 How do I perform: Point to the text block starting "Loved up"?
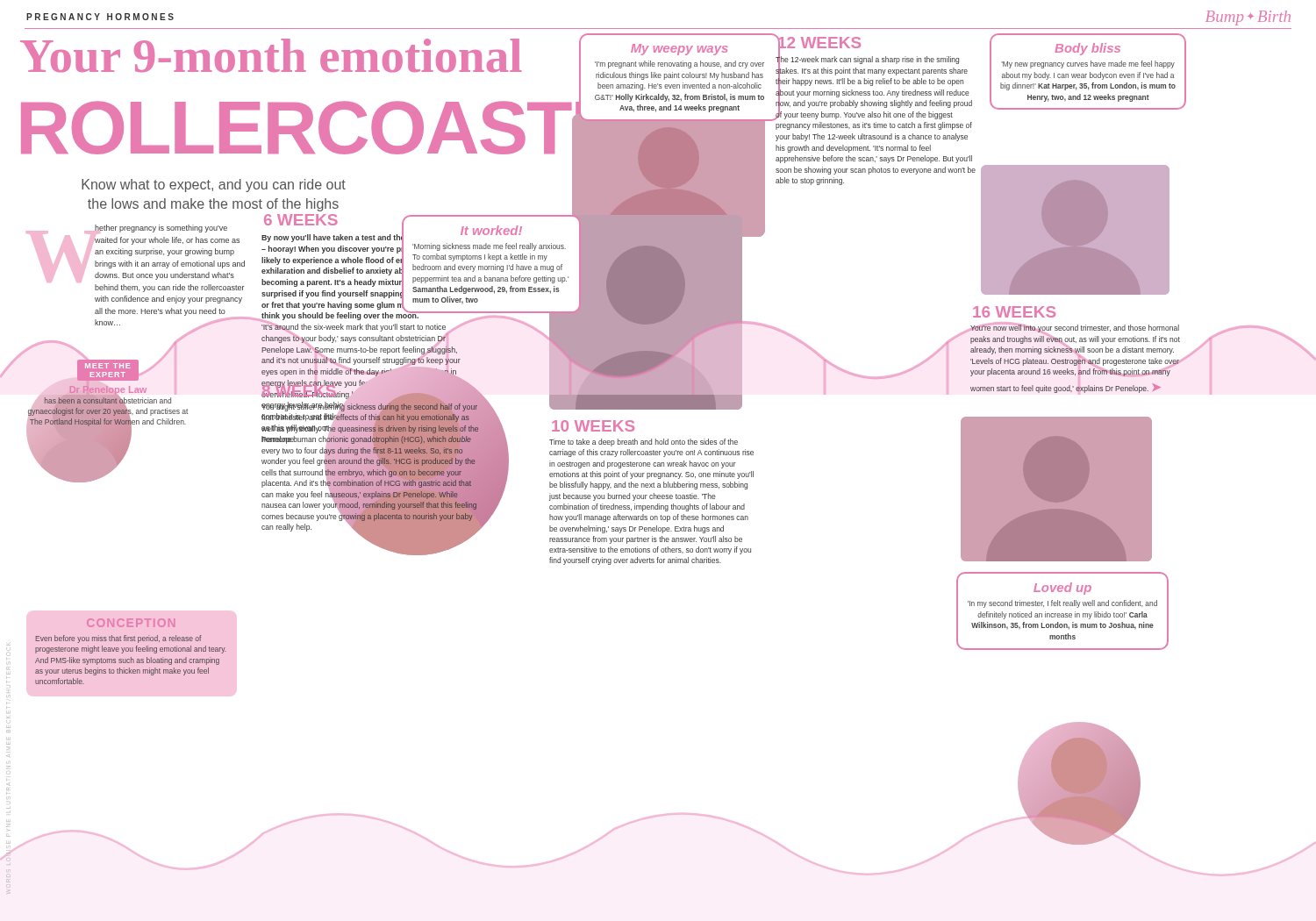(x=1062, y=587)
